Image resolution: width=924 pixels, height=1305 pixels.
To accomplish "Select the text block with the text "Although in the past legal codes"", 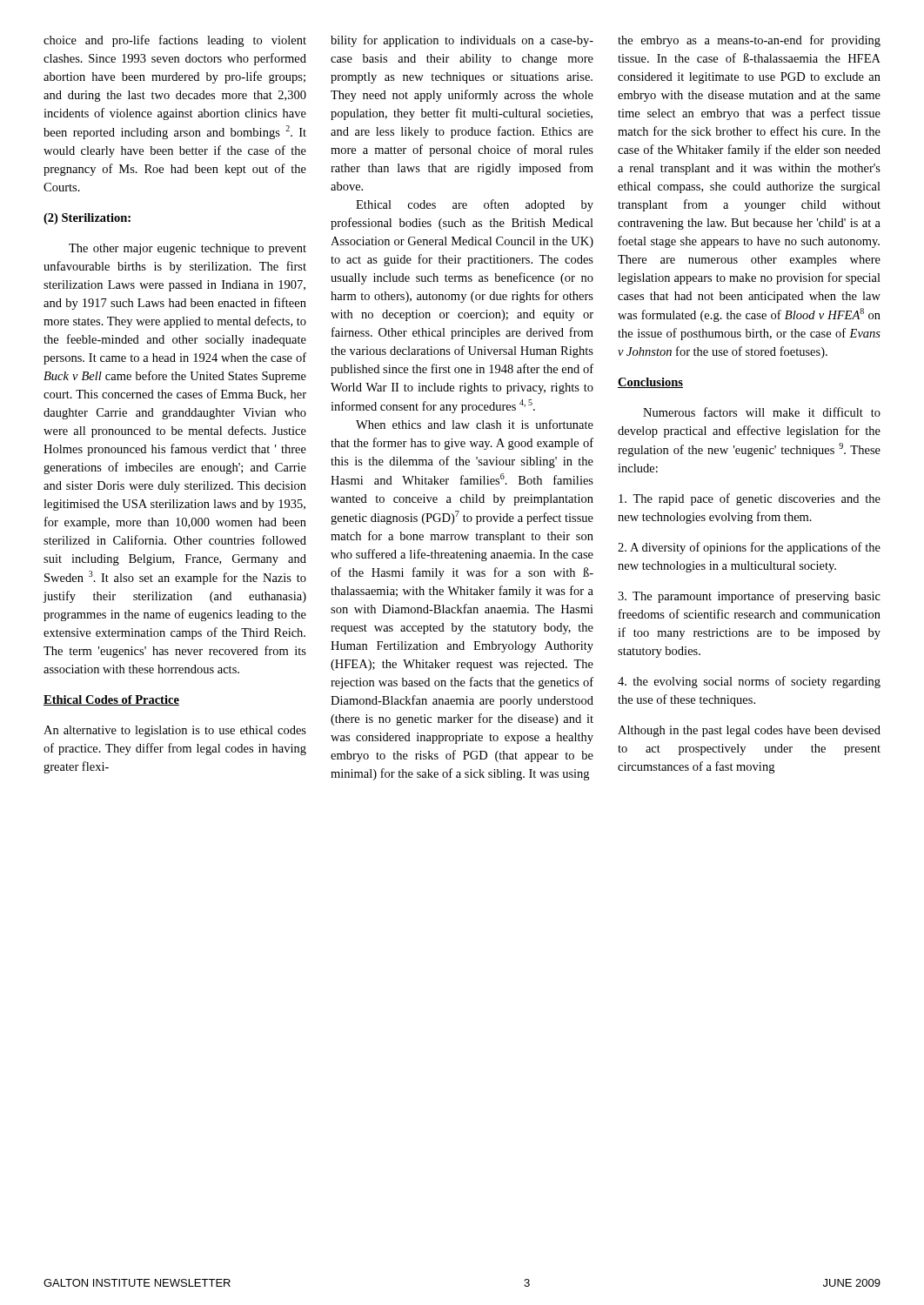I will pyautogui.click(x=749, y=749).
